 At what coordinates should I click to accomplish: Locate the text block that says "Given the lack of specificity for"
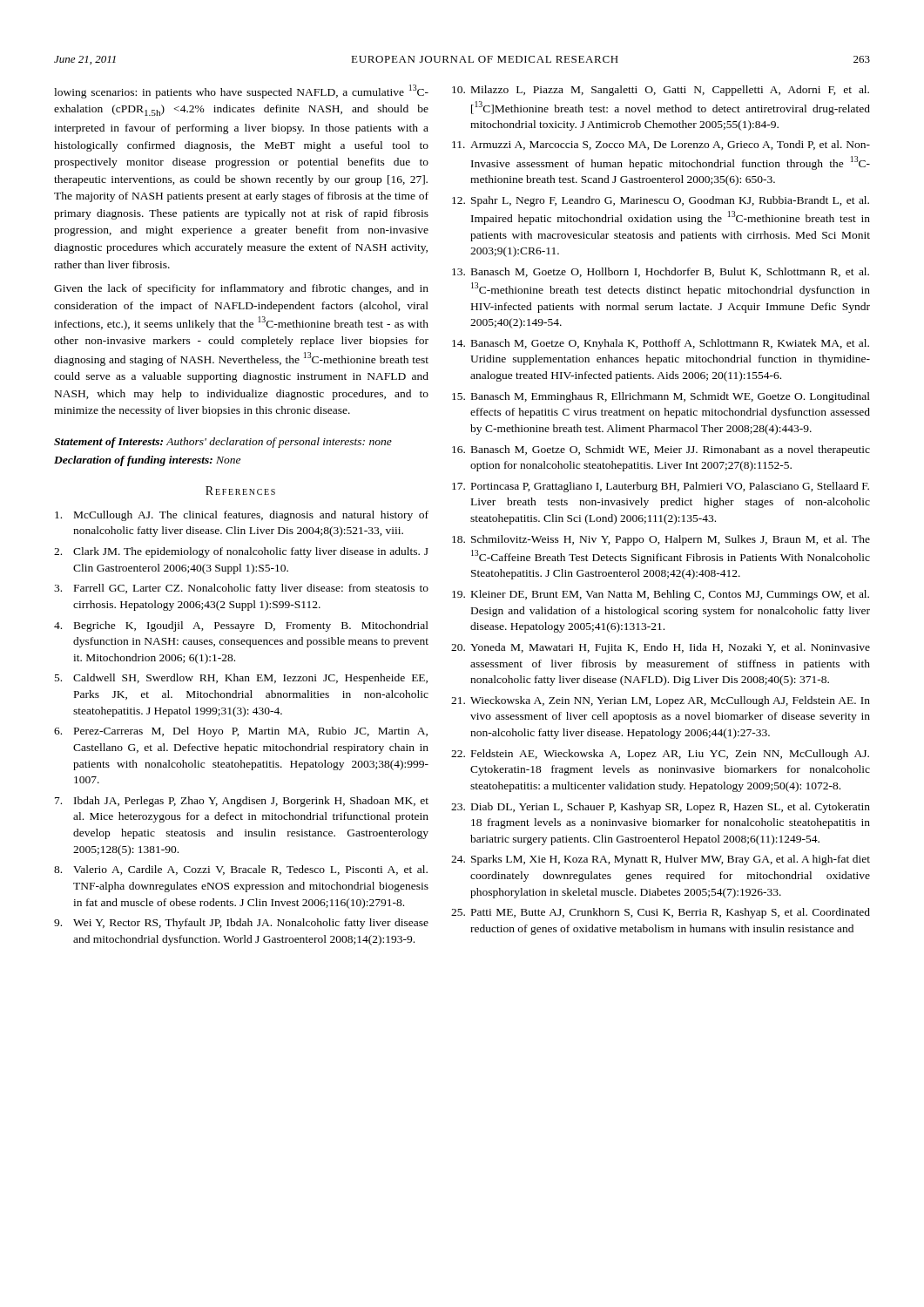pyautogui.click(x=241, y=349)
